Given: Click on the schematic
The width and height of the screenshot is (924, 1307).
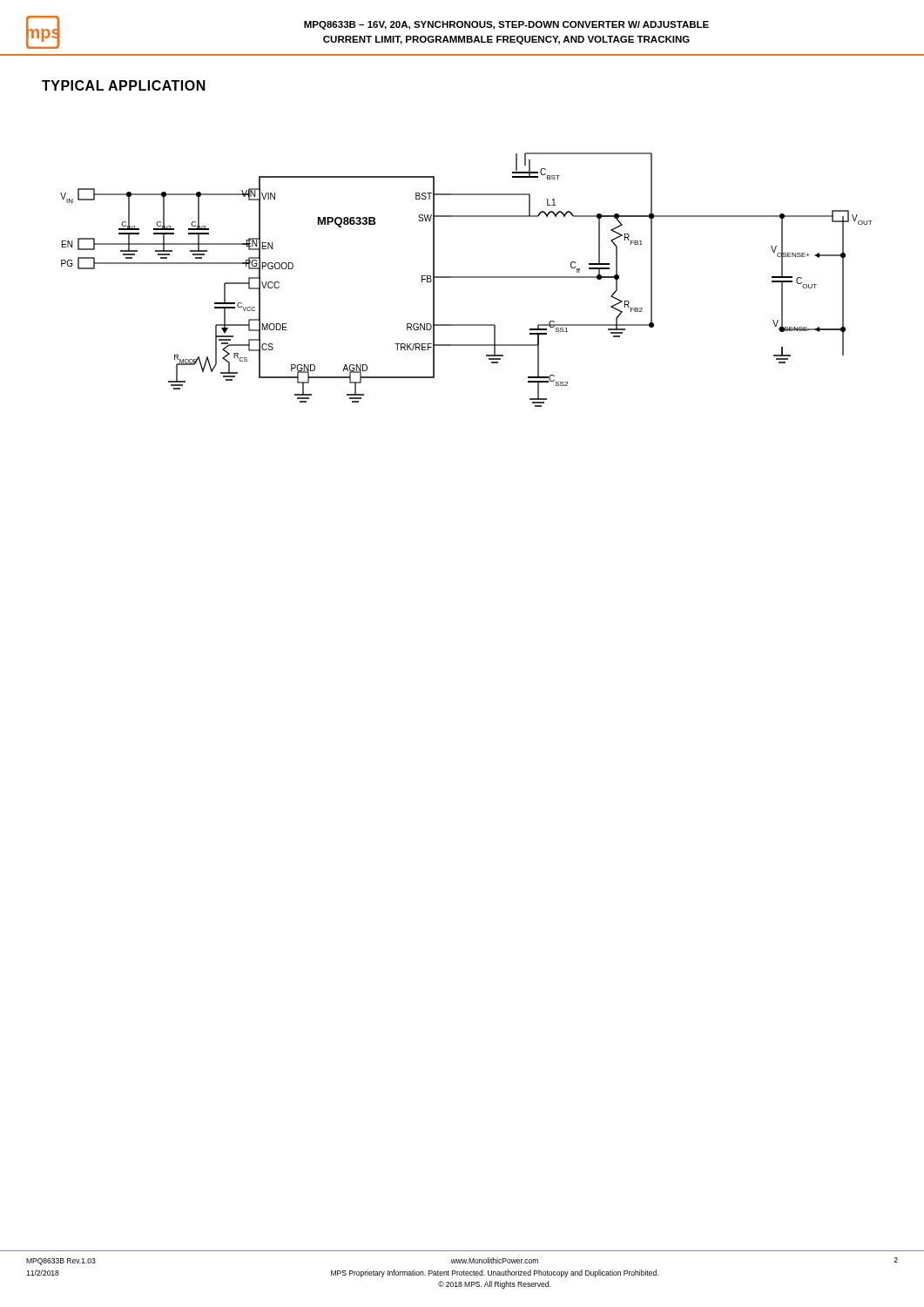Looking at the screenshot, I should tap(460, 273).
